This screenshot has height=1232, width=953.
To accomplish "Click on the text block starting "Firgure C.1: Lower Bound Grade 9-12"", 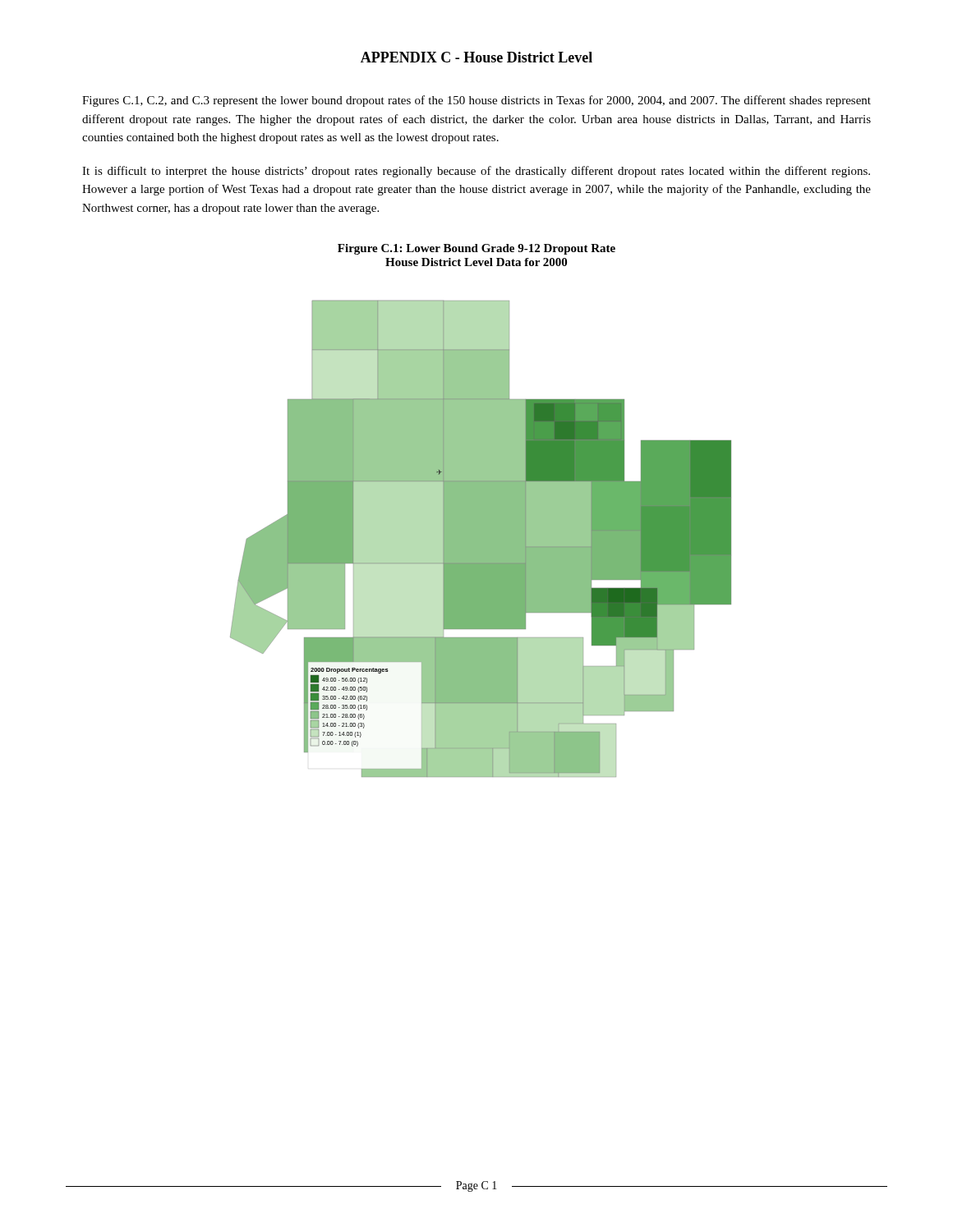I will (476, 255).
